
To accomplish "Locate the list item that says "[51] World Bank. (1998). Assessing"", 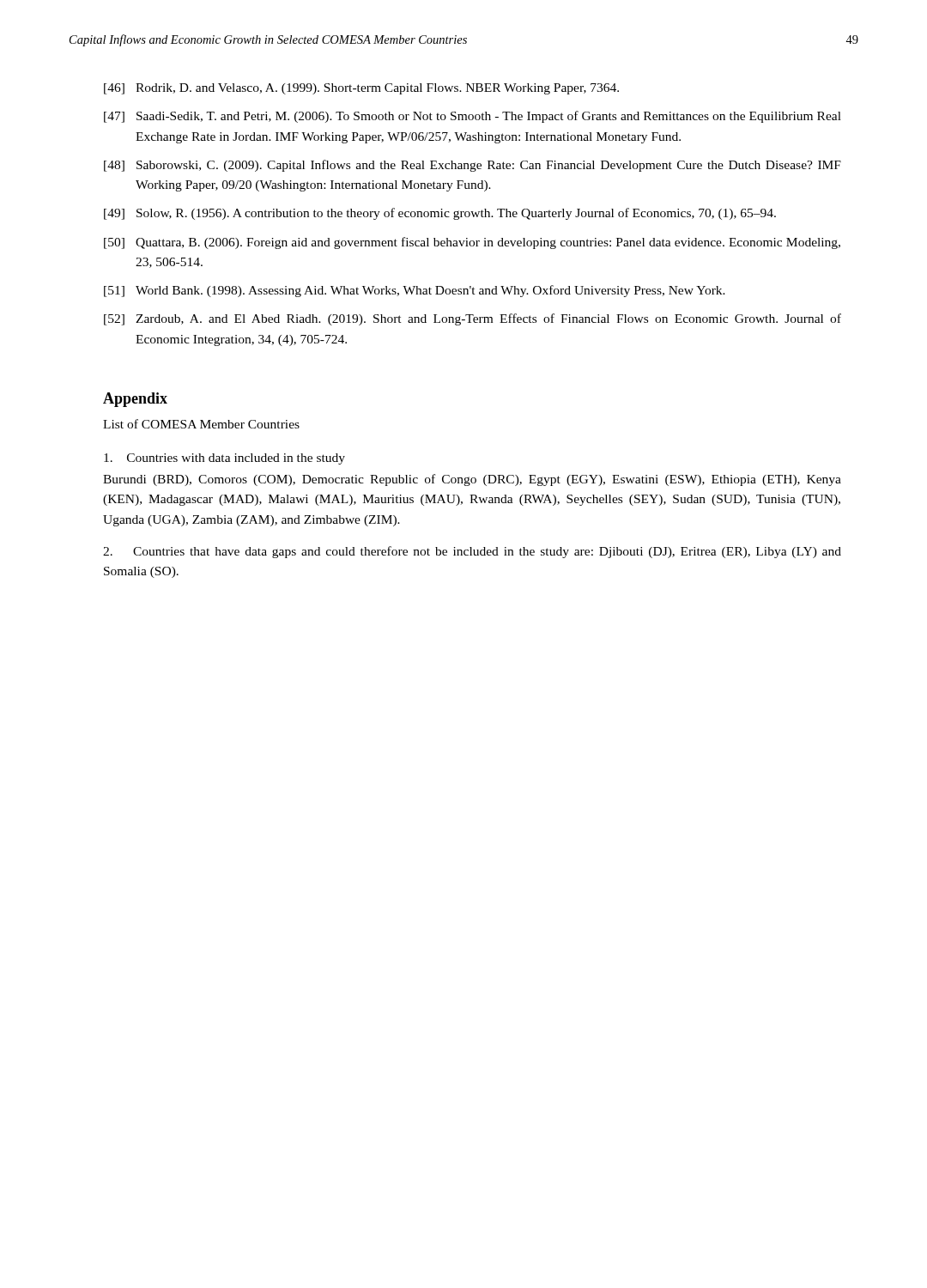I will (x=472, y=290).
